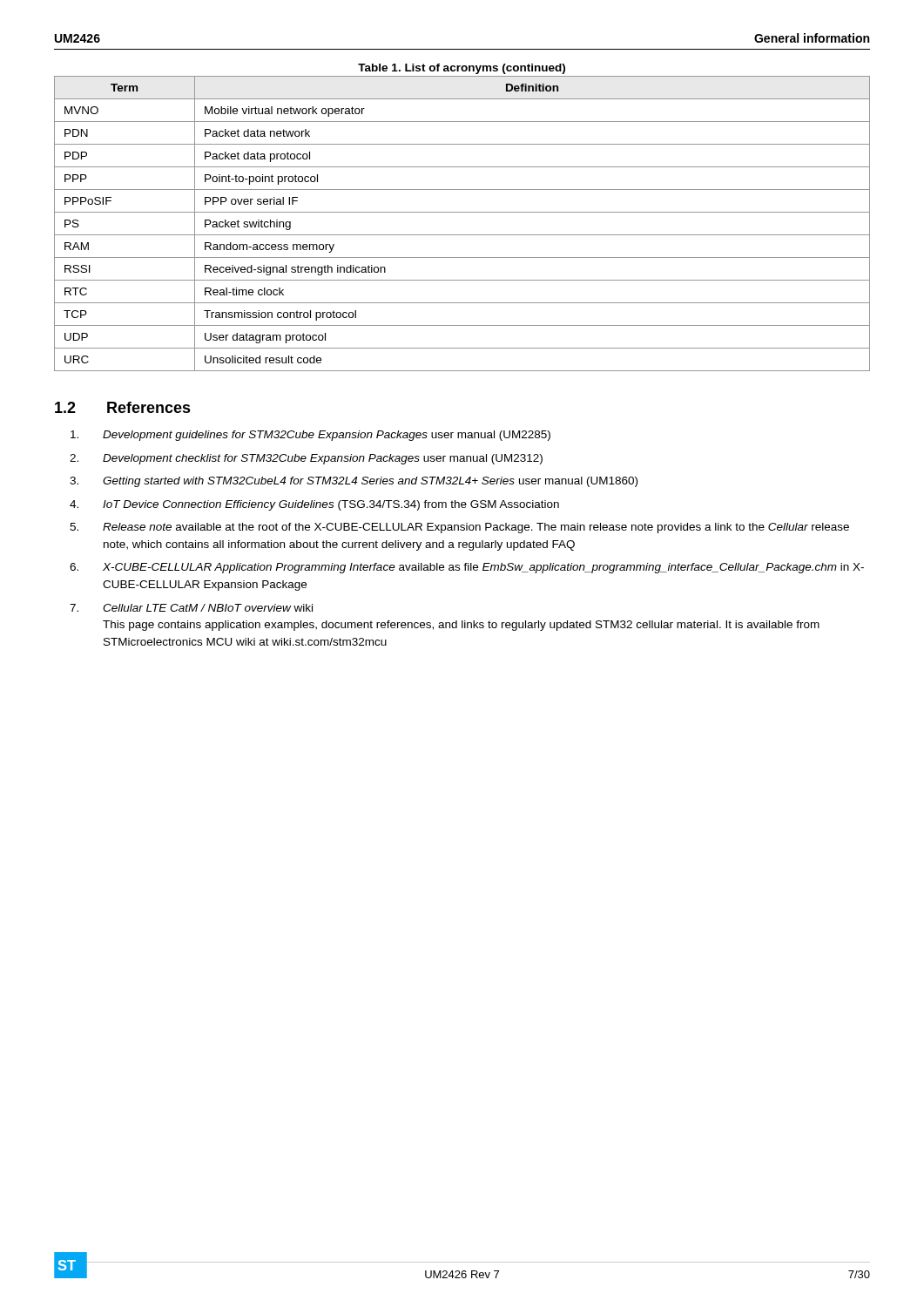Select the table
The width and height of the screenshot is (924, 1307).
coord(462,223)
